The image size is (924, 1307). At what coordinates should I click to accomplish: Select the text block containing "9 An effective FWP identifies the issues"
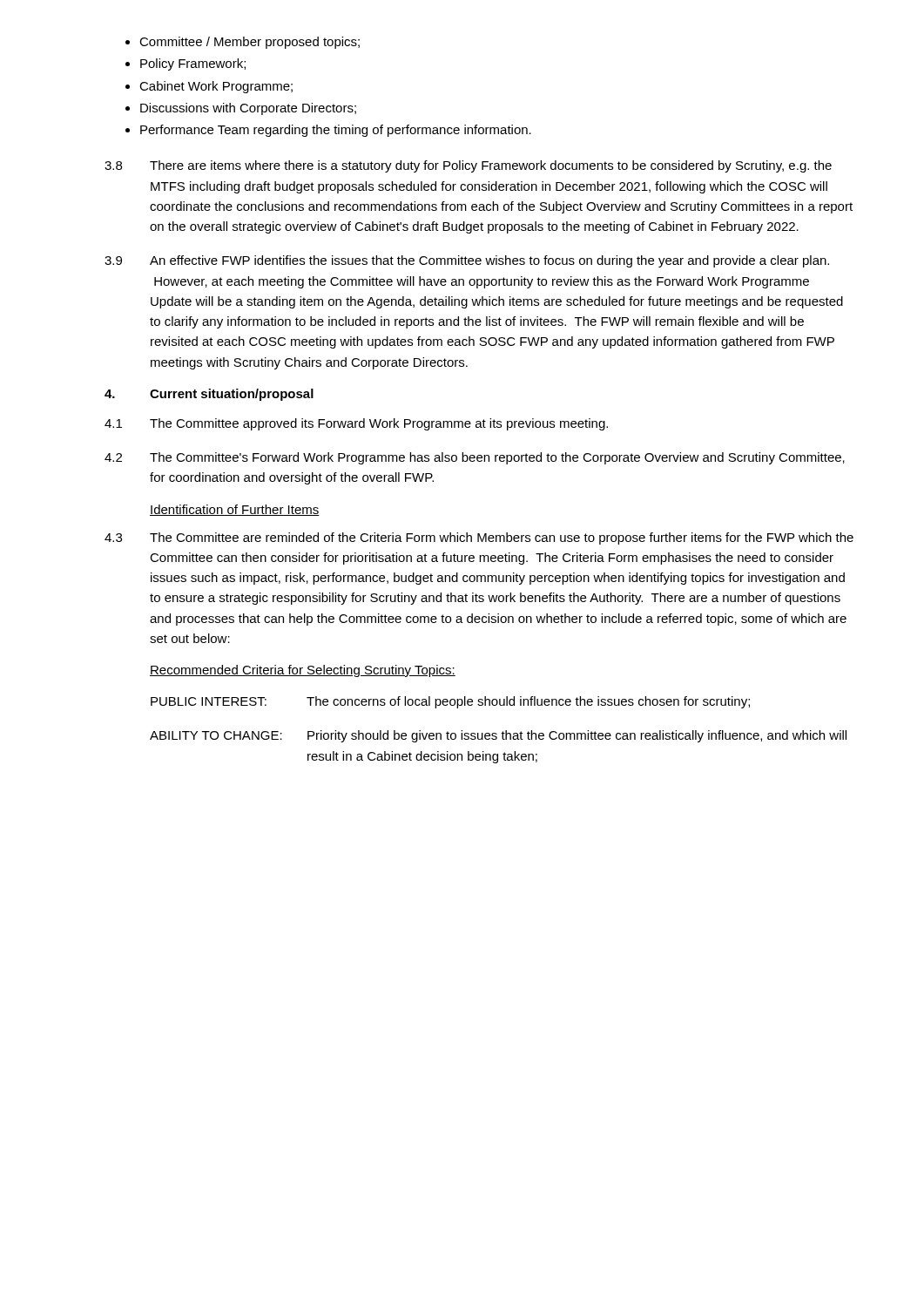[479, 311]
